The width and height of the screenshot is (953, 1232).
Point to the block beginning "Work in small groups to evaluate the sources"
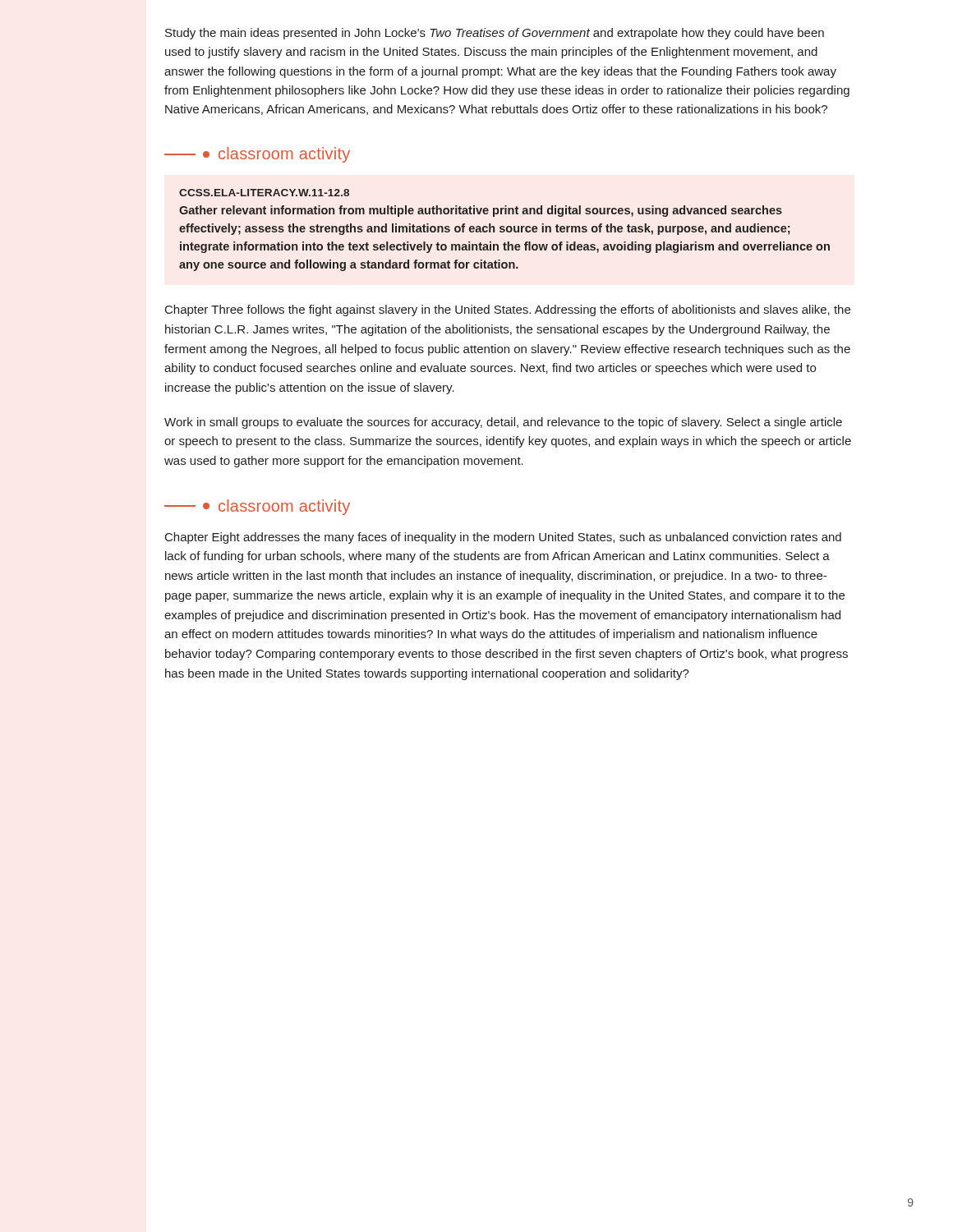[508, 441]
